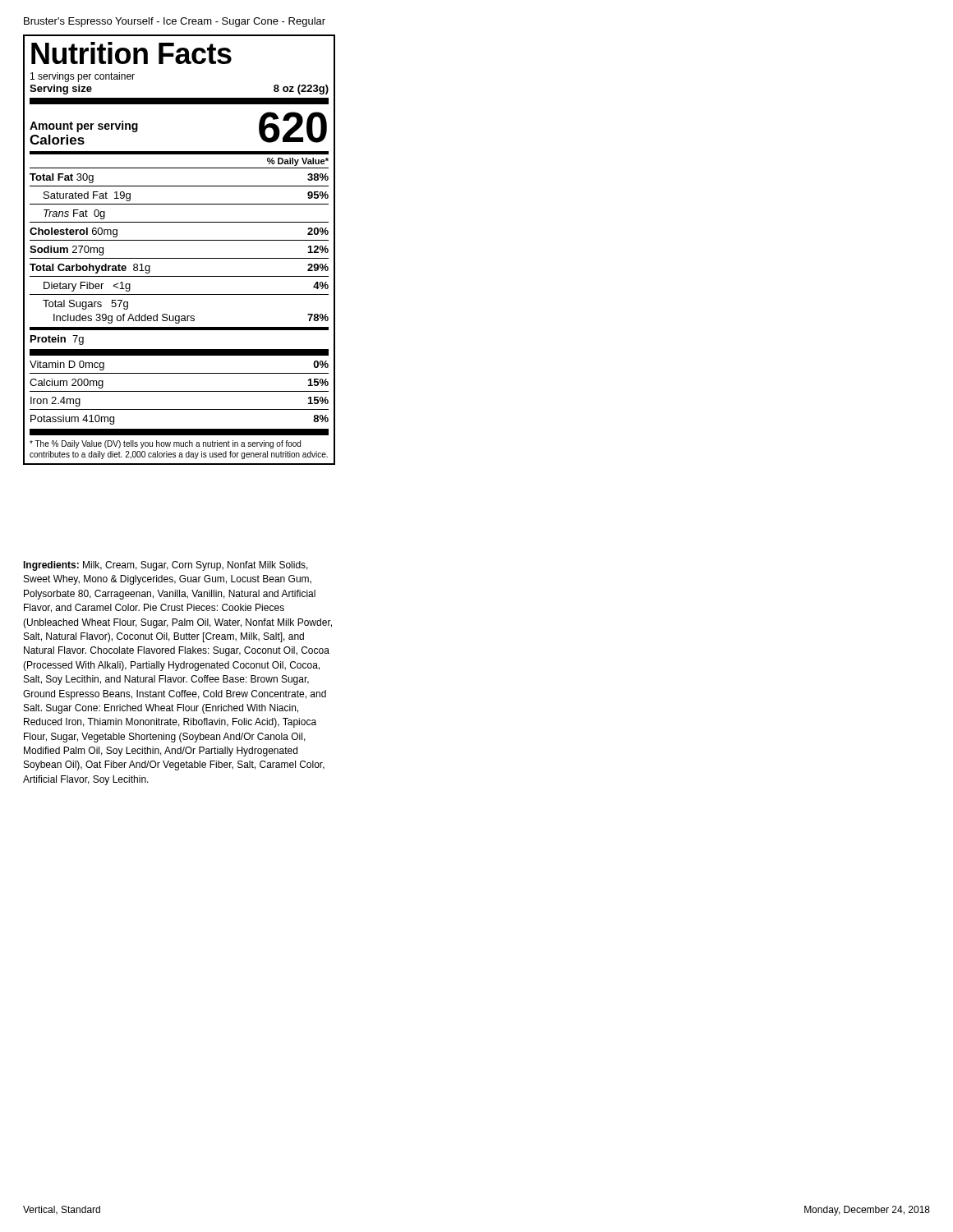Viewport: 953px width, 1232px height.
Task: Find a table
Action: 179,250
